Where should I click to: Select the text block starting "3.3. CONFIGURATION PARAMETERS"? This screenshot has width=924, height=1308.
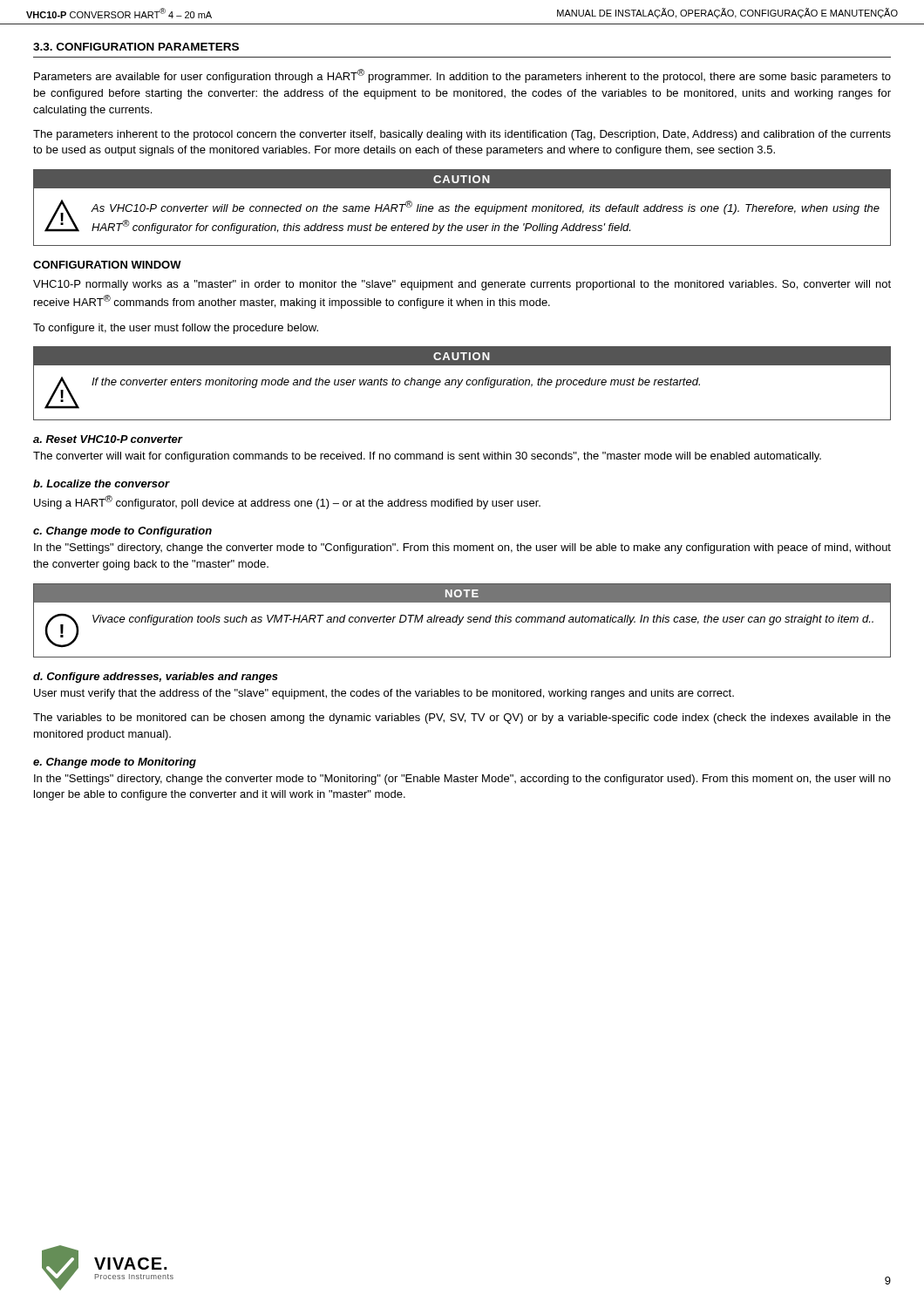click(136, 46)
